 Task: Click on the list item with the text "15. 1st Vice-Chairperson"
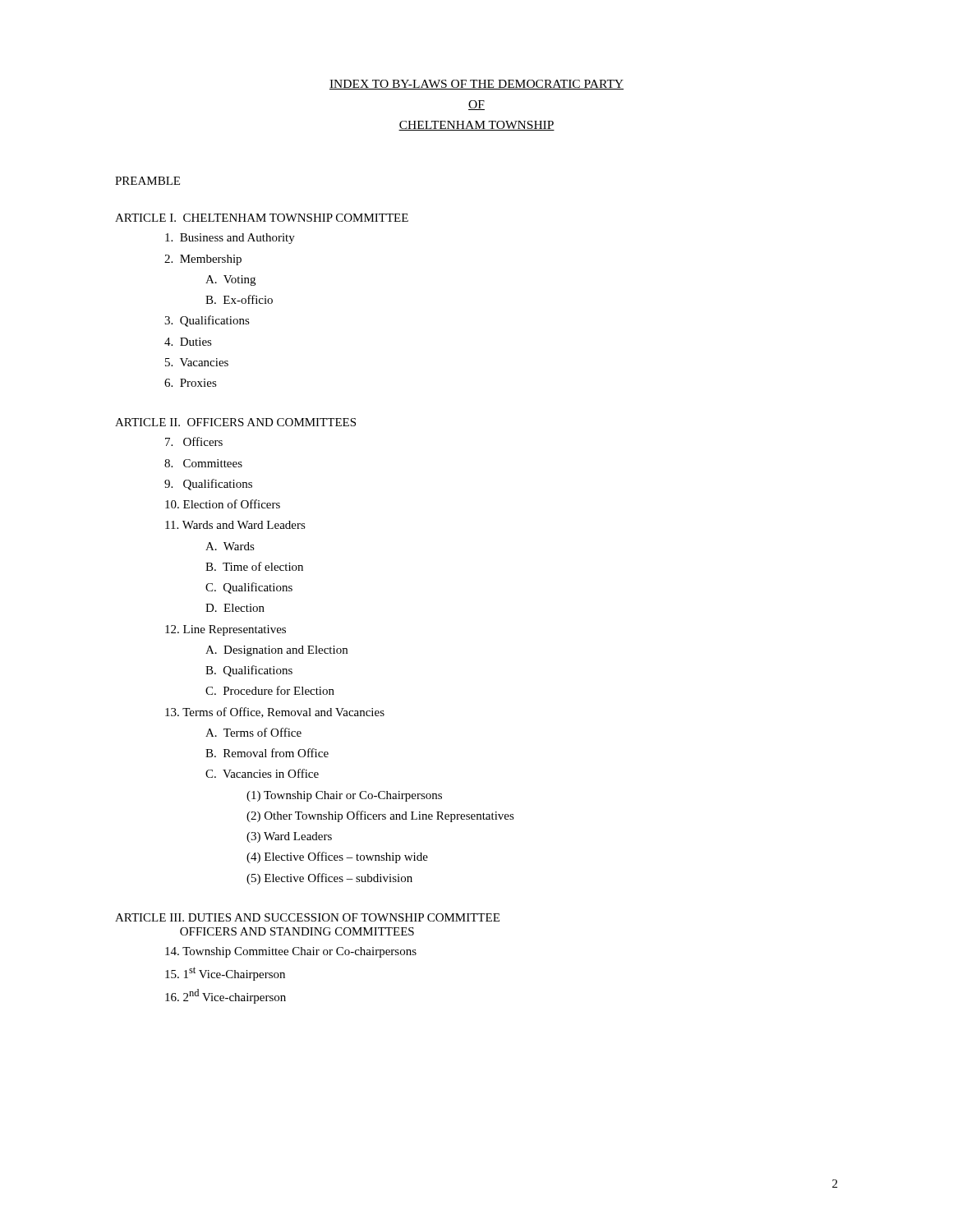[x=225, y=973]
